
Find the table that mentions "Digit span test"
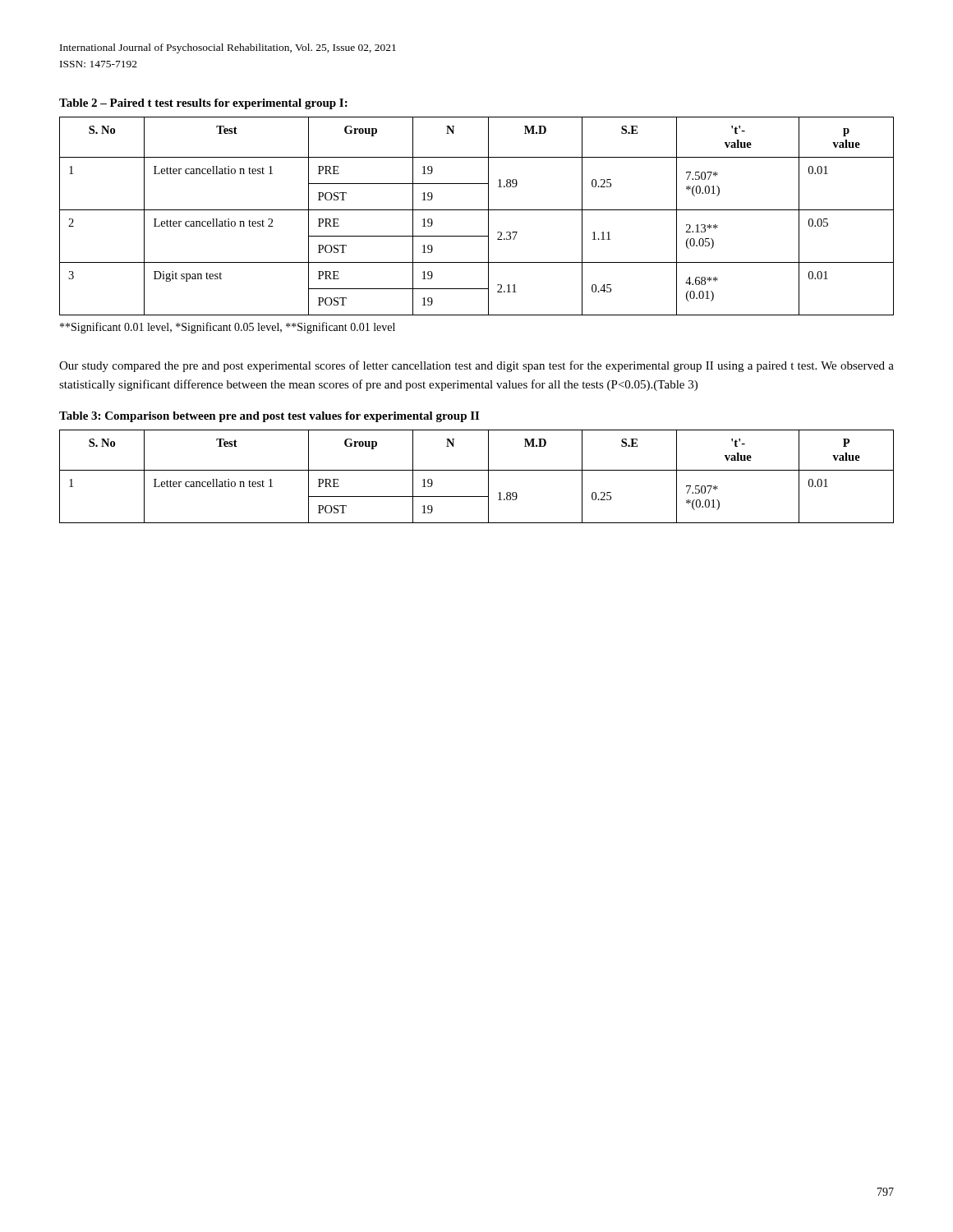pyautogui.click(x=476, y=216)
